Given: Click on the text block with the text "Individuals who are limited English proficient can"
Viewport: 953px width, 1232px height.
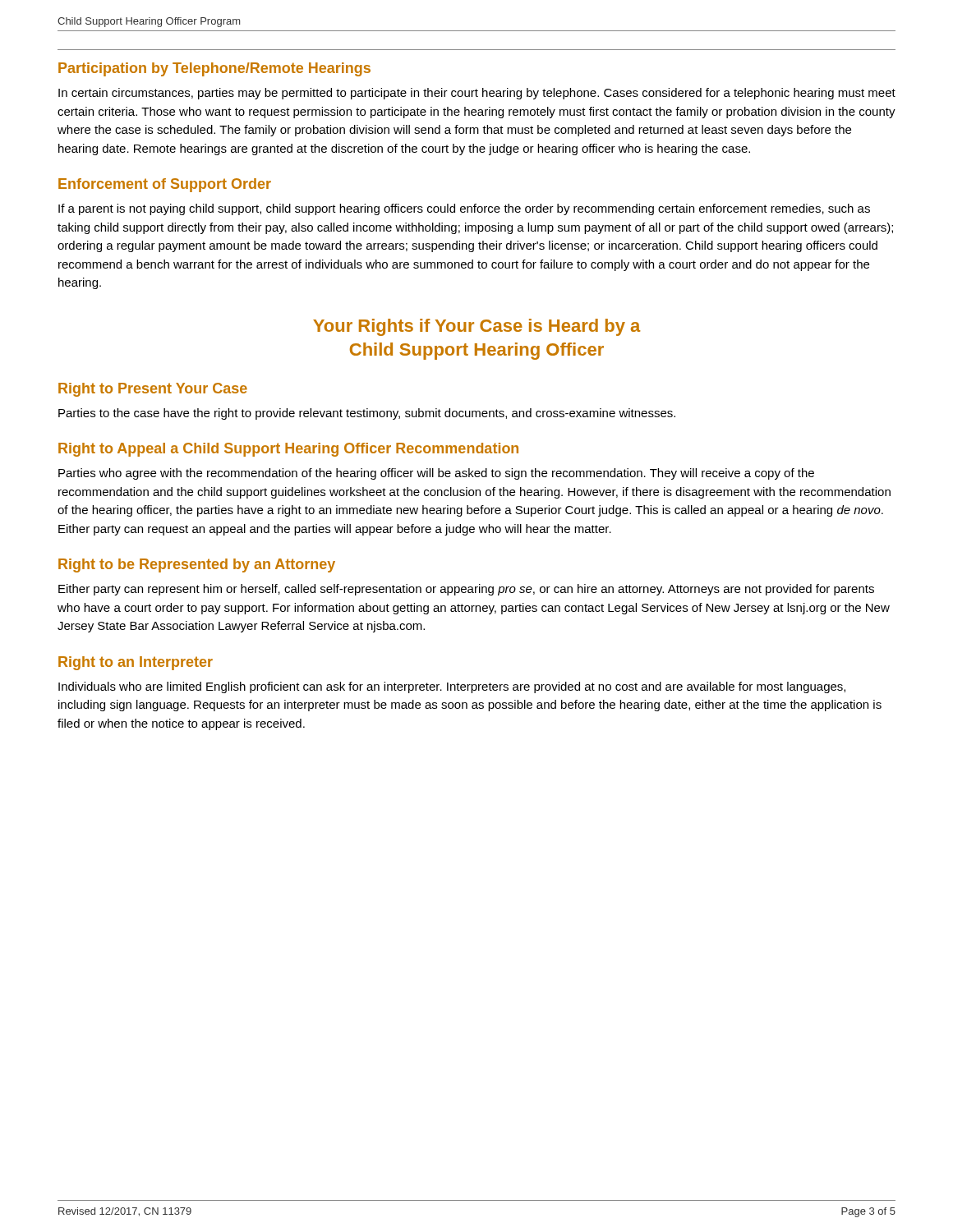Looking at the screenshot, I should 470,705.
